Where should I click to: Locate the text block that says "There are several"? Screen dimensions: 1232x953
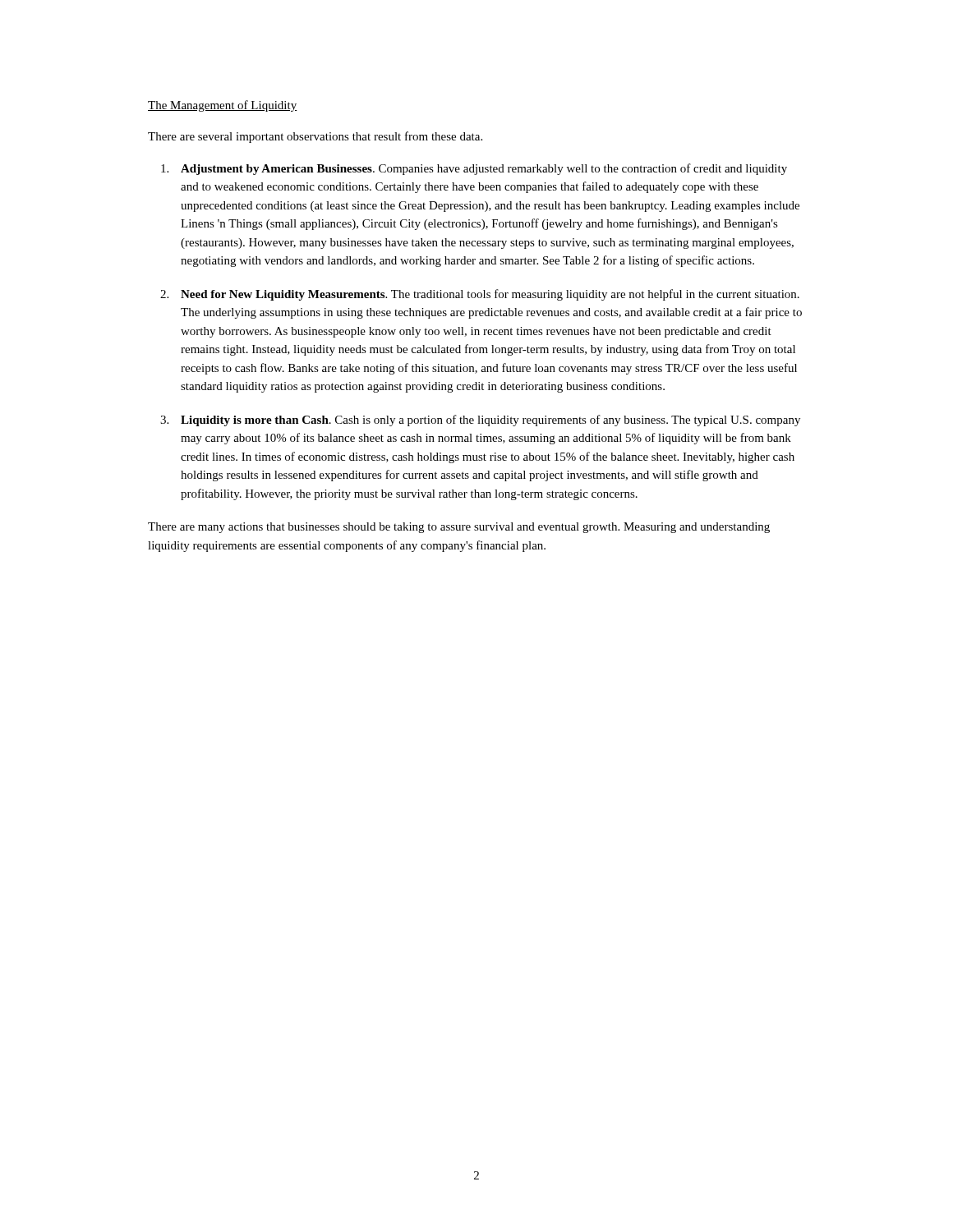(316, 136)
